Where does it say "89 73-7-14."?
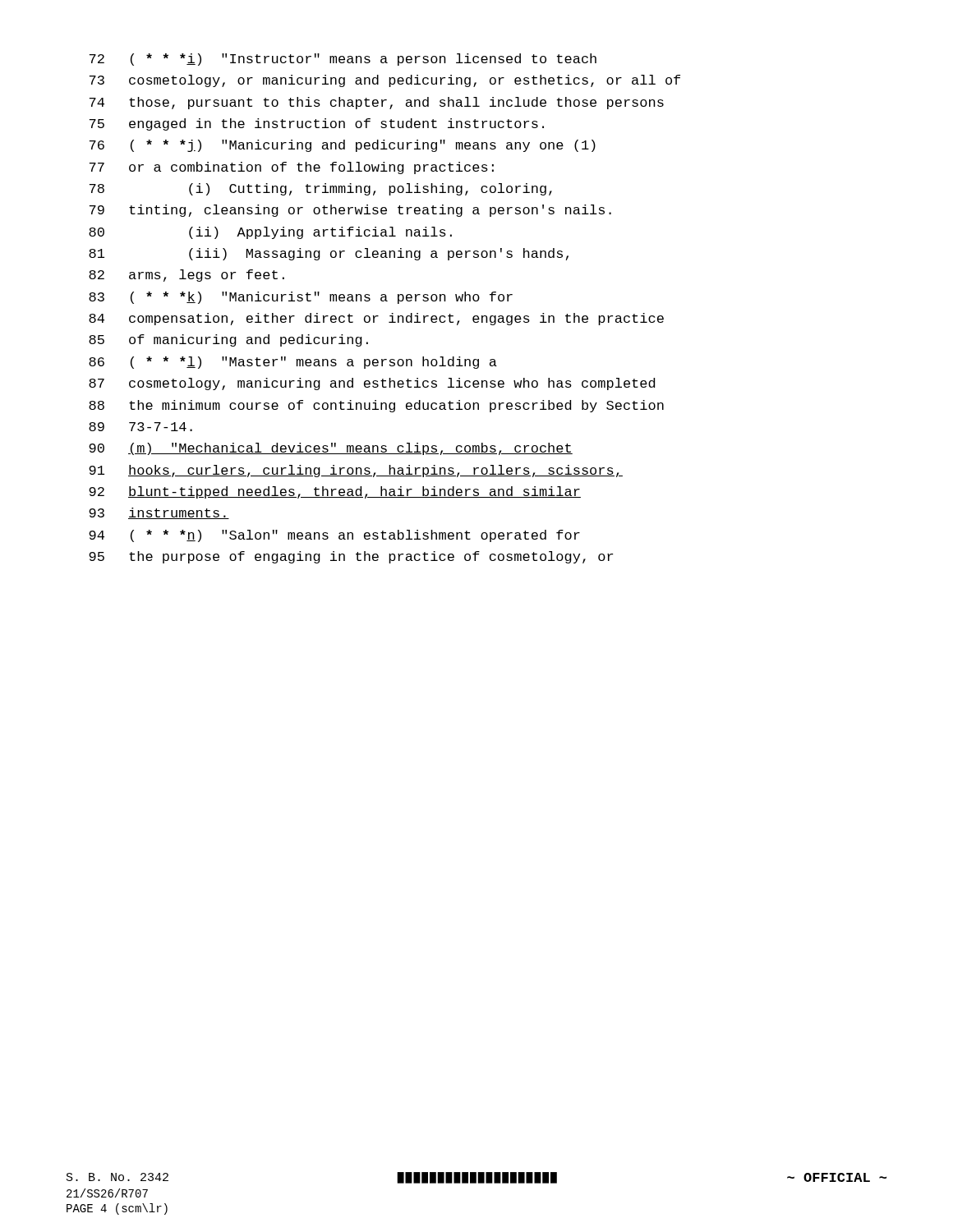The image size is (953, 1232). (140, 427)
